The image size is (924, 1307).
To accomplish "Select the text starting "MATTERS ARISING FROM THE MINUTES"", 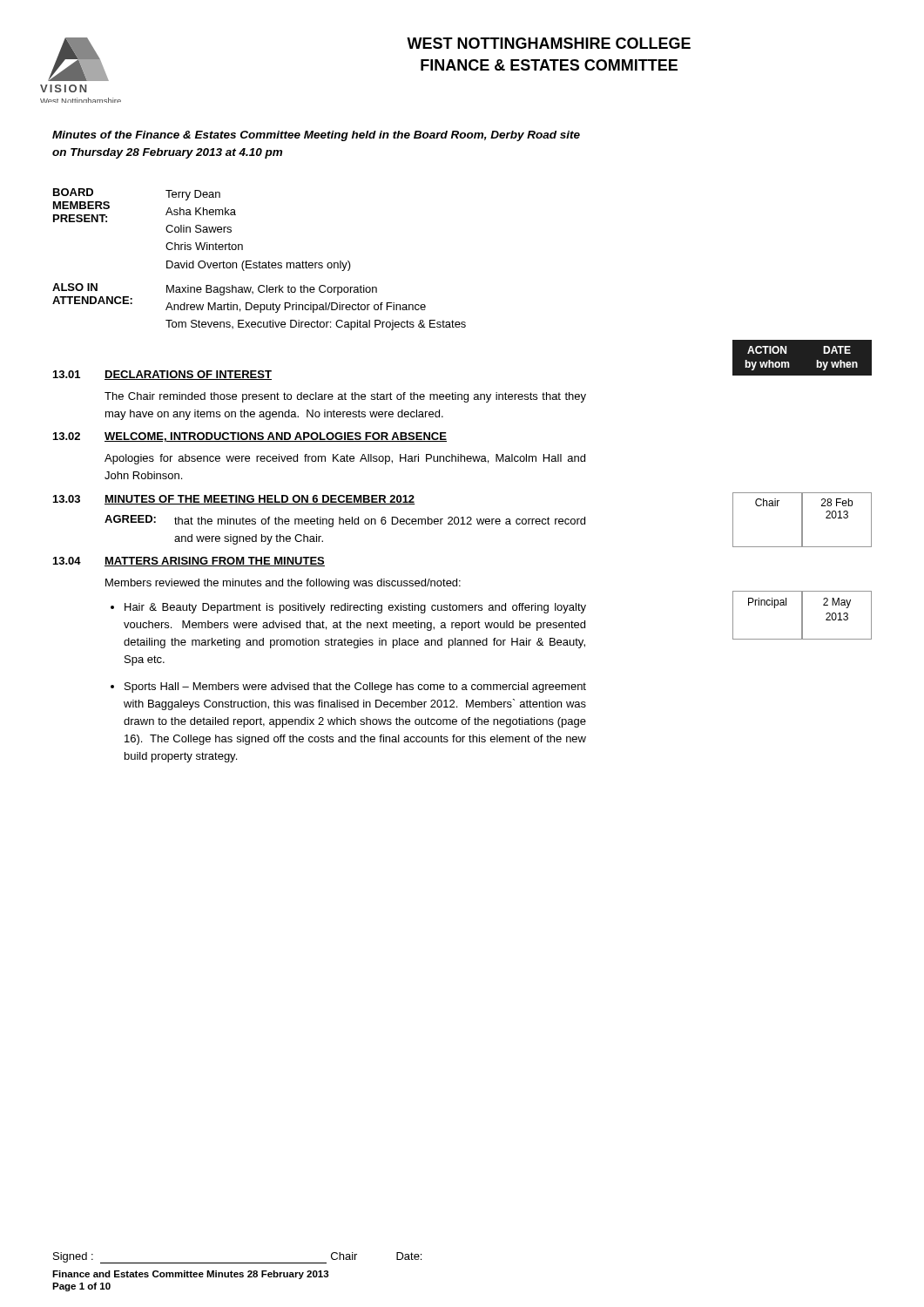I will 215,561.
